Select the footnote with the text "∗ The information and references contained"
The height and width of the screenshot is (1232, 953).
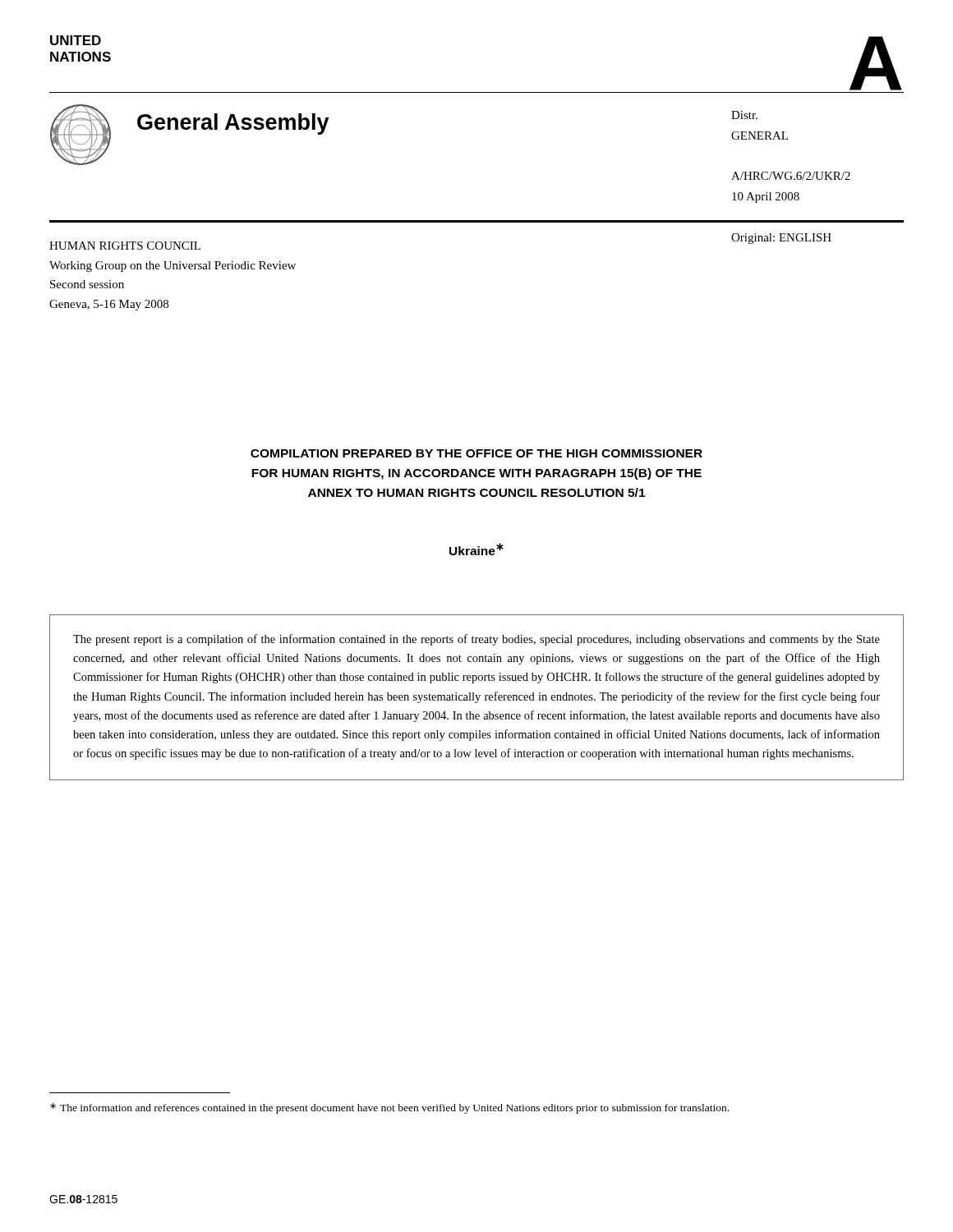[x=389, y=1108]
